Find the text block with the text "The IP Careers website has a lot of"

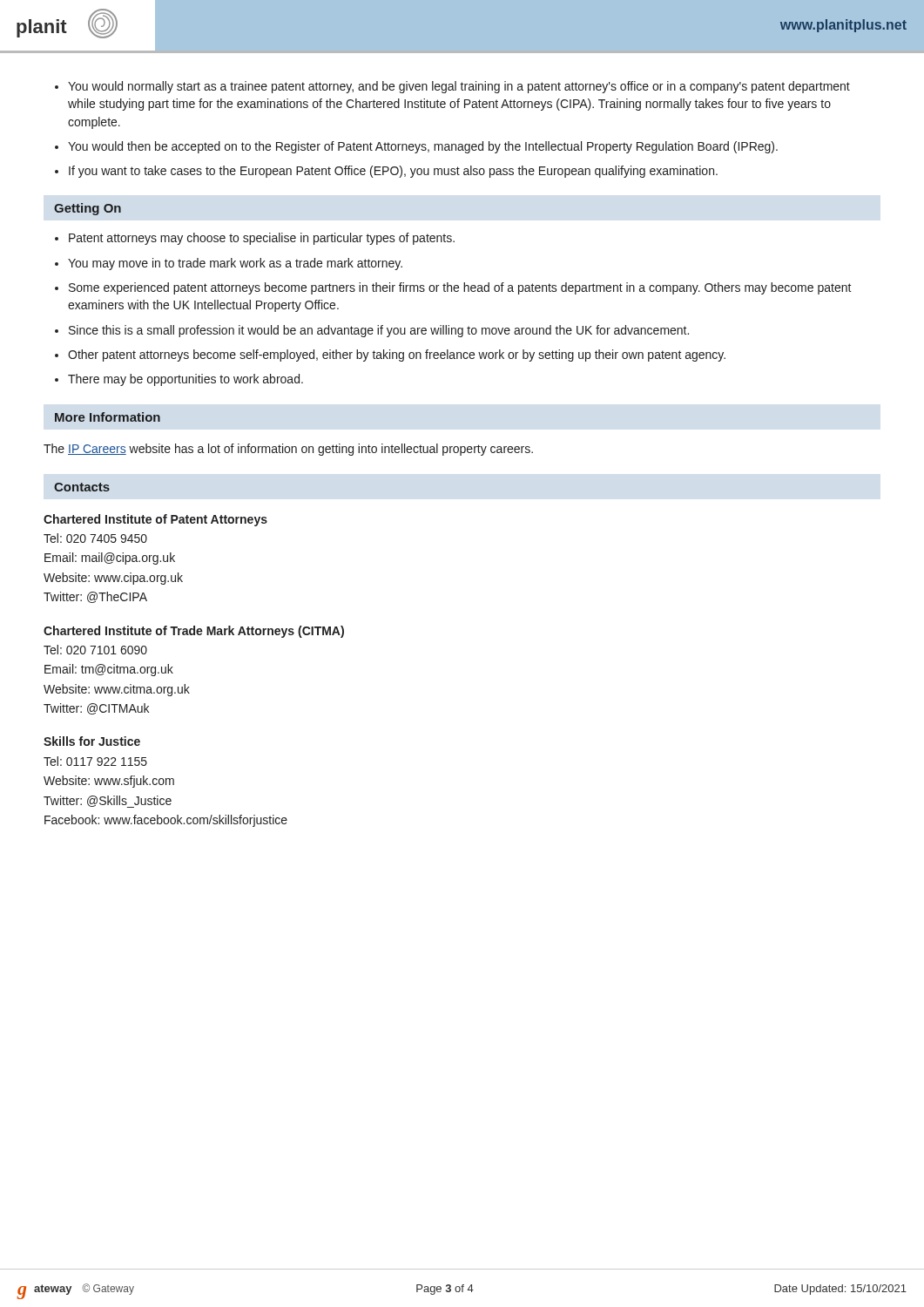pos(289,448)
